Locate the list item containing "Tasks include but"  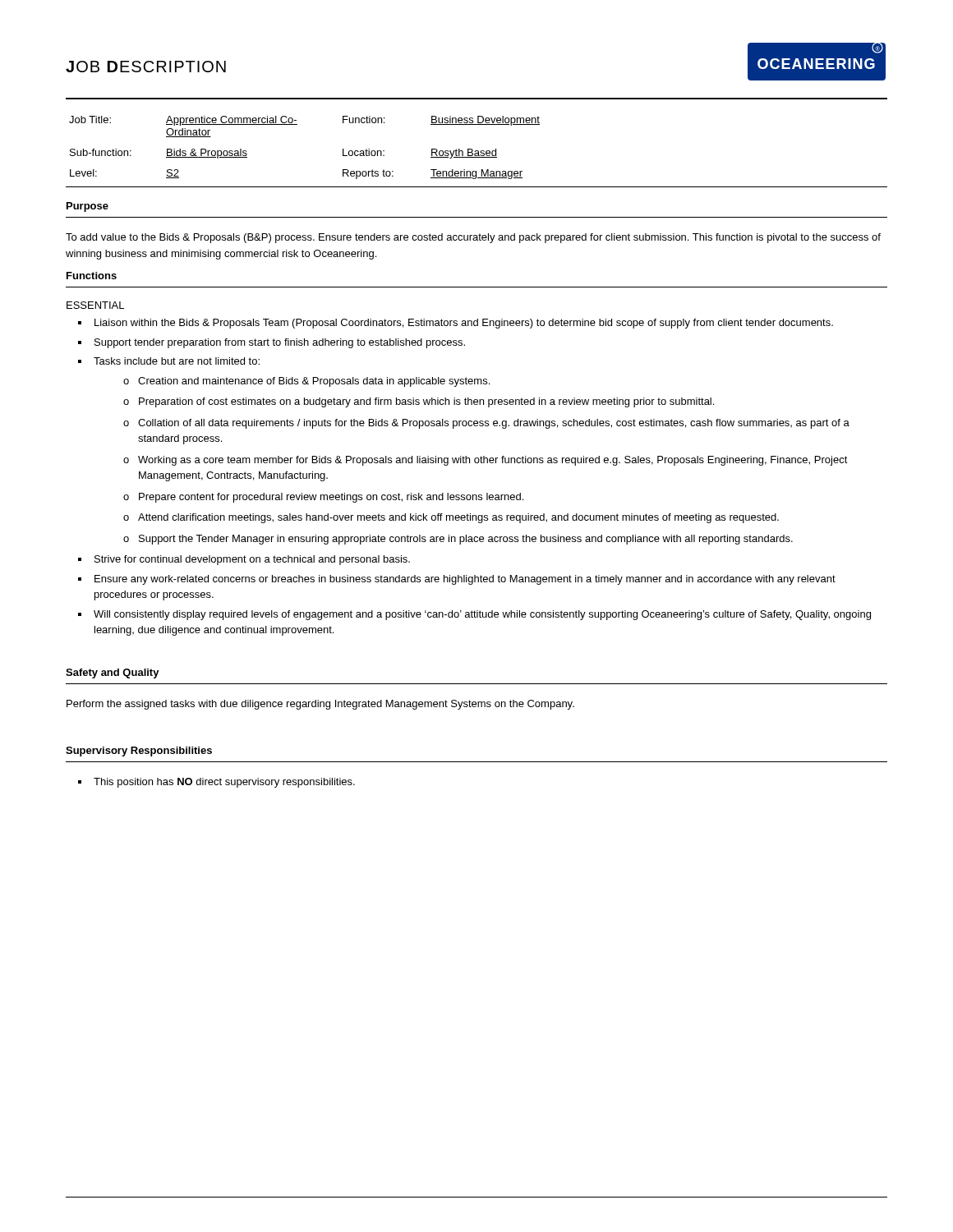click(489, 450)
